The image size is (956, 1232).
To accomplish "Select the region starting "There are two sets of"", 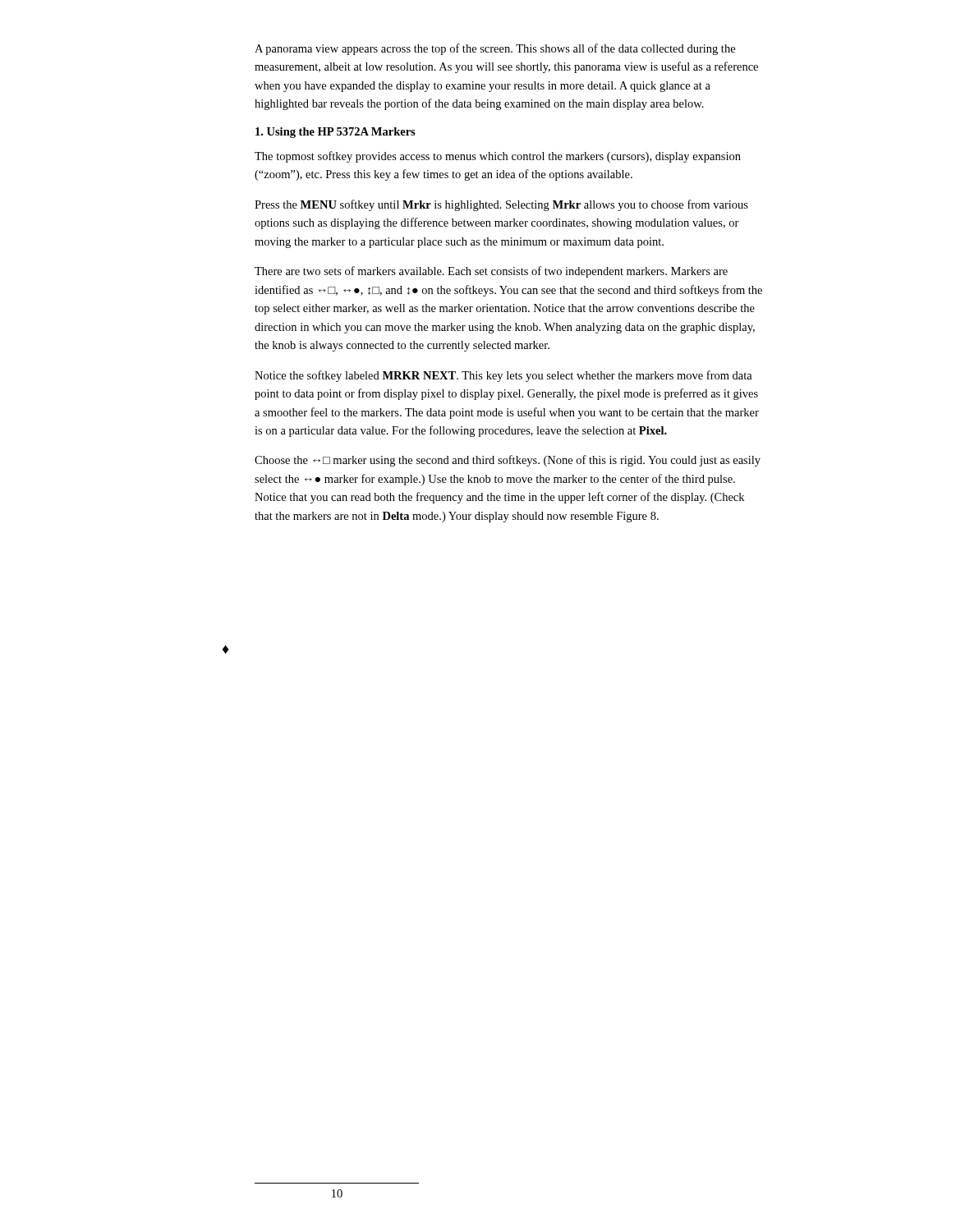I will (x=509, y=308).
